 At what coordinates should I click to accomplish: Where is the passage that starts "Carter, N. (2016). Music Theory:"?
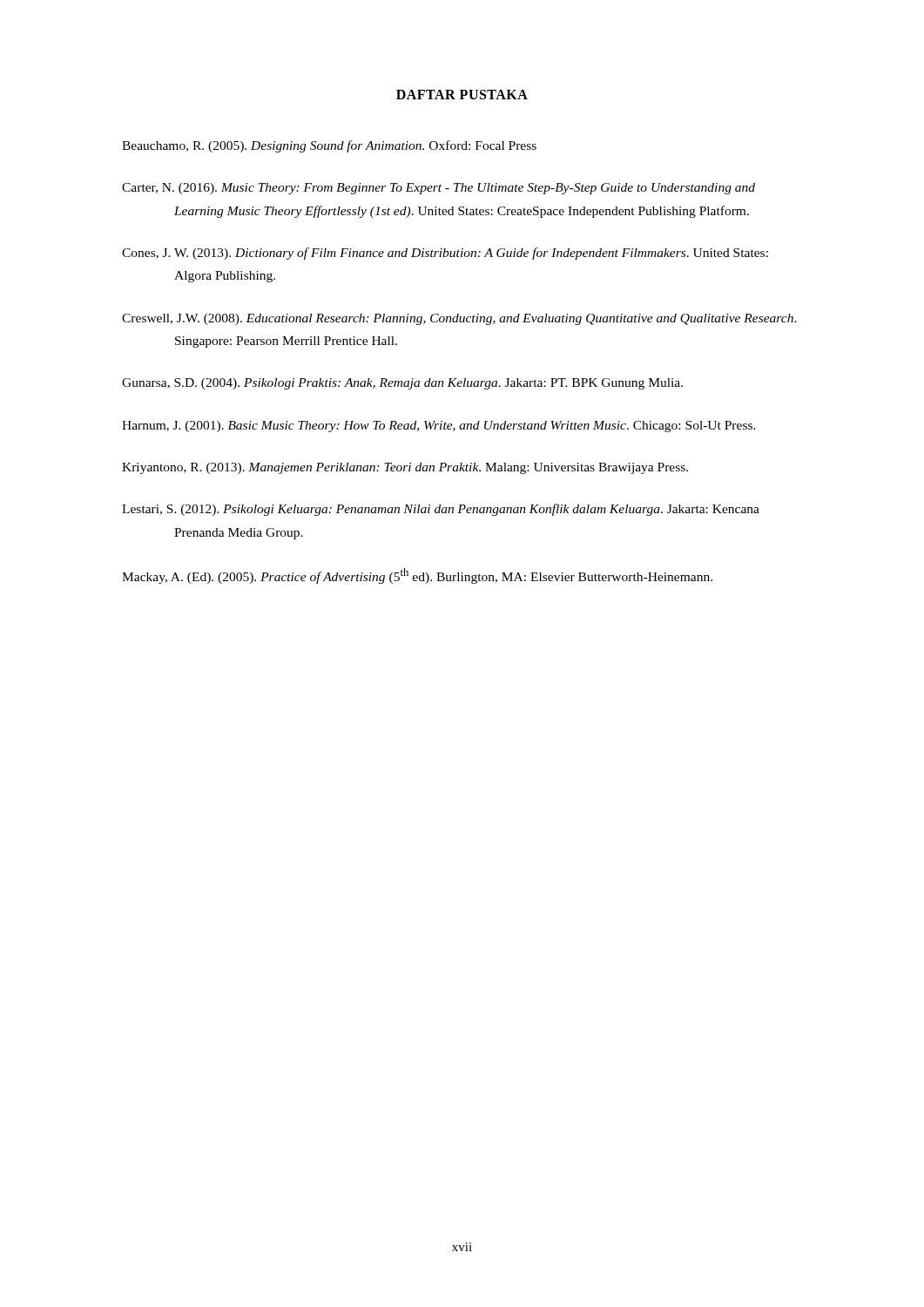coord(439,199)
